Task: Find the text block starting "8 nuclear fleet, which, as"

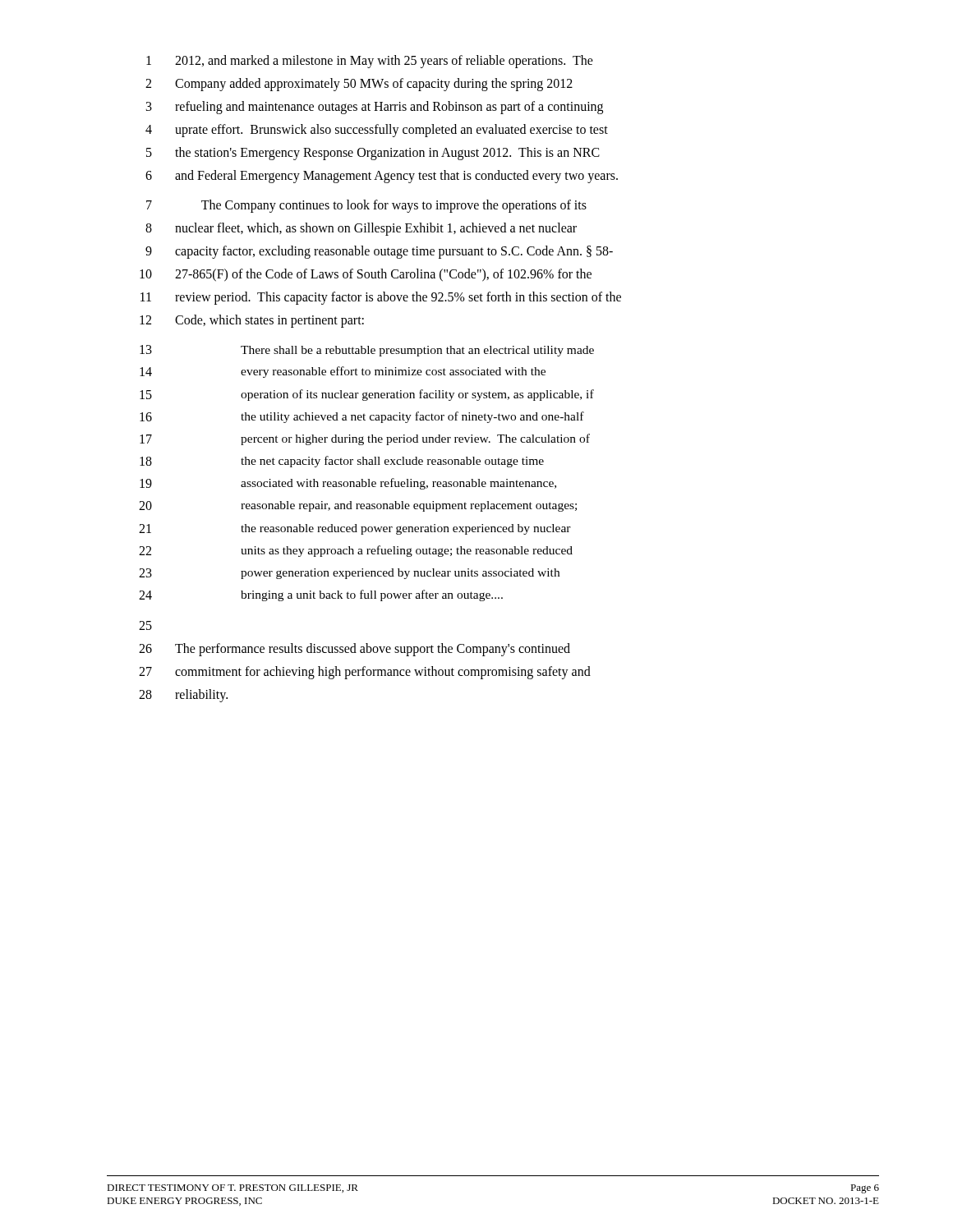Action: click(493, 228)
